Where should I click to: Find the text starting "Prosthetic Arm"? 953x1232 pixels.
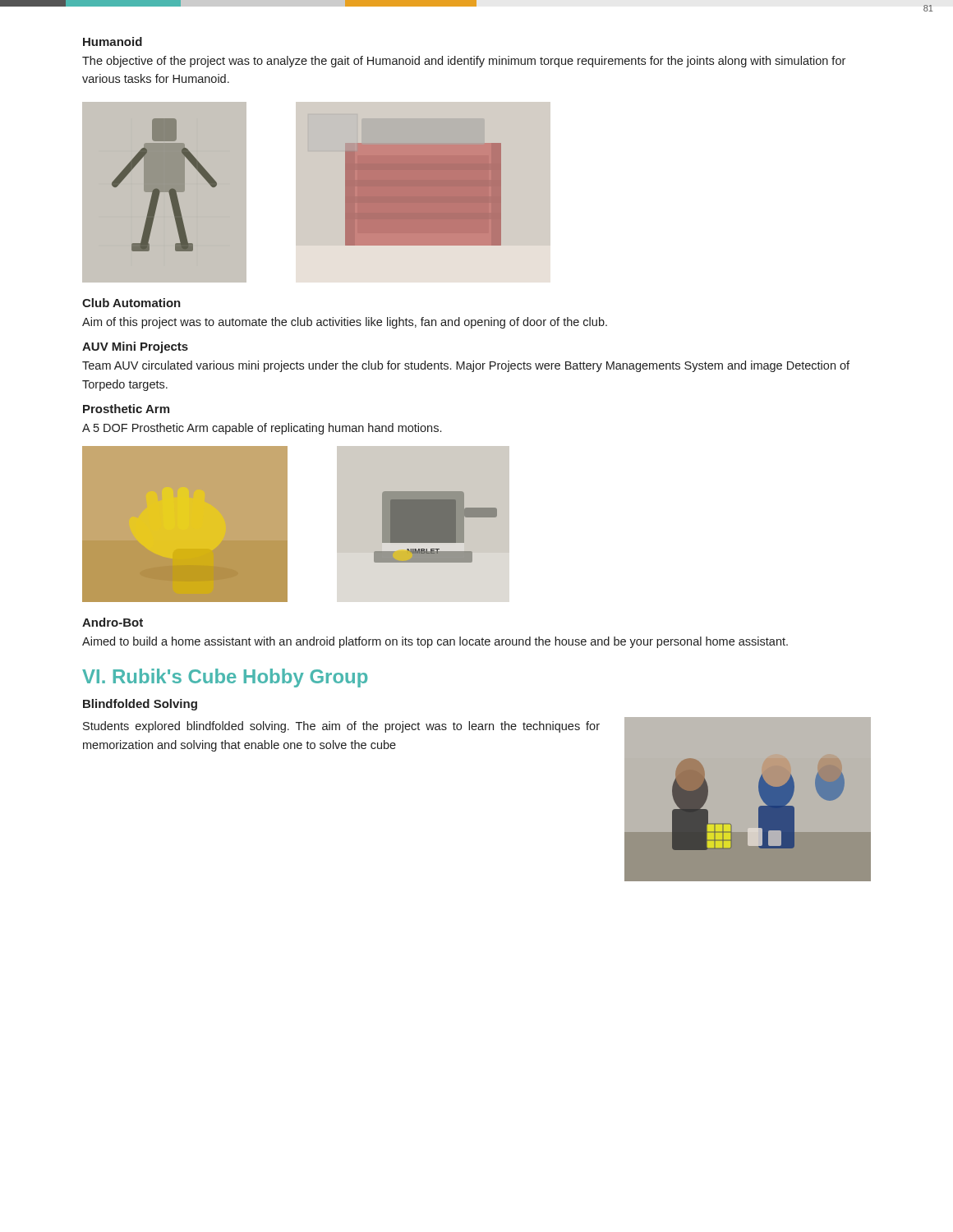pyautogui.click(x=126, y=409)
